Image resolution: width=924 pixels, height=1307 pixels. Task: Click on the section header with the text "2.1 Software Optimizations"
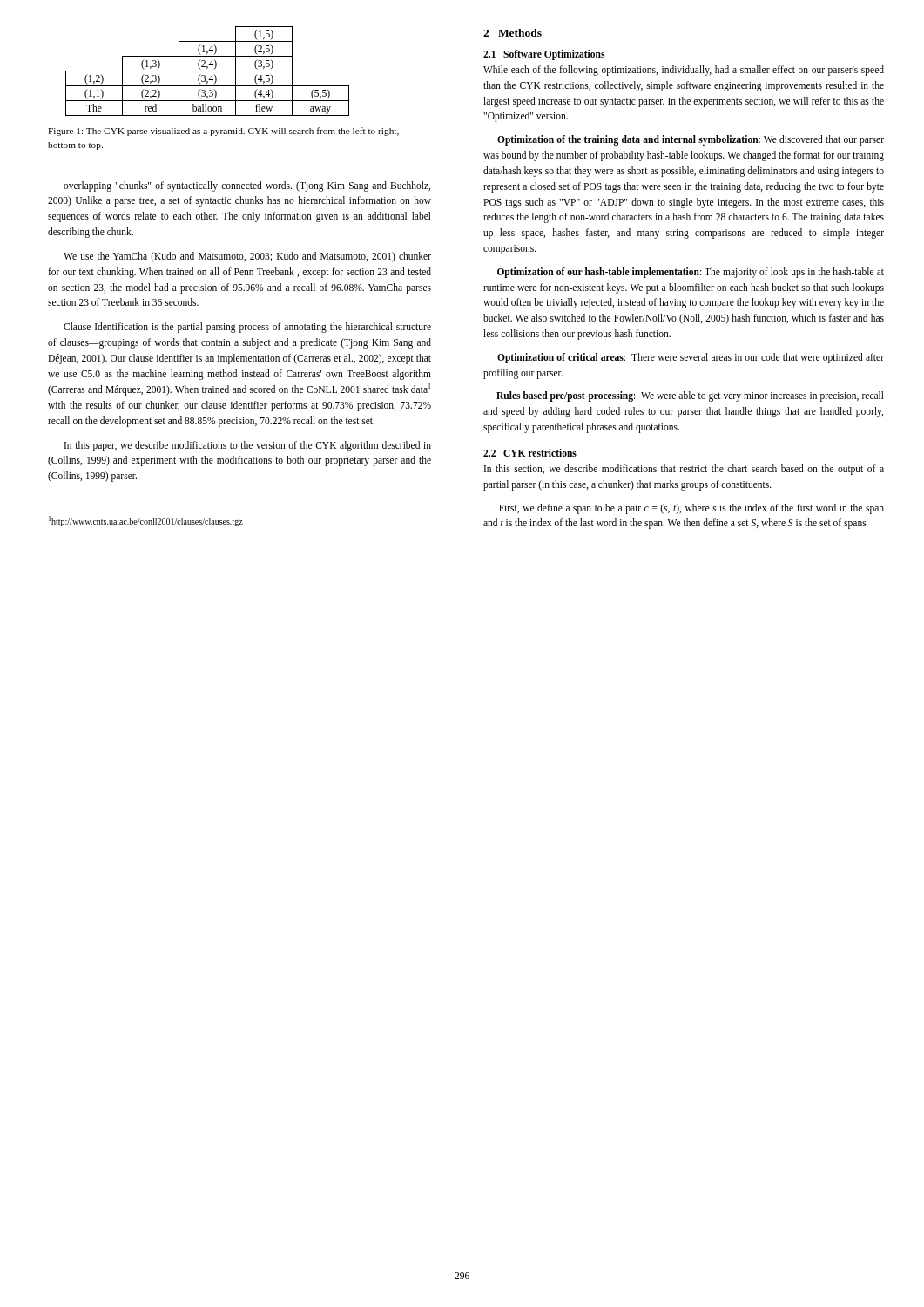(x=544, y=54)
